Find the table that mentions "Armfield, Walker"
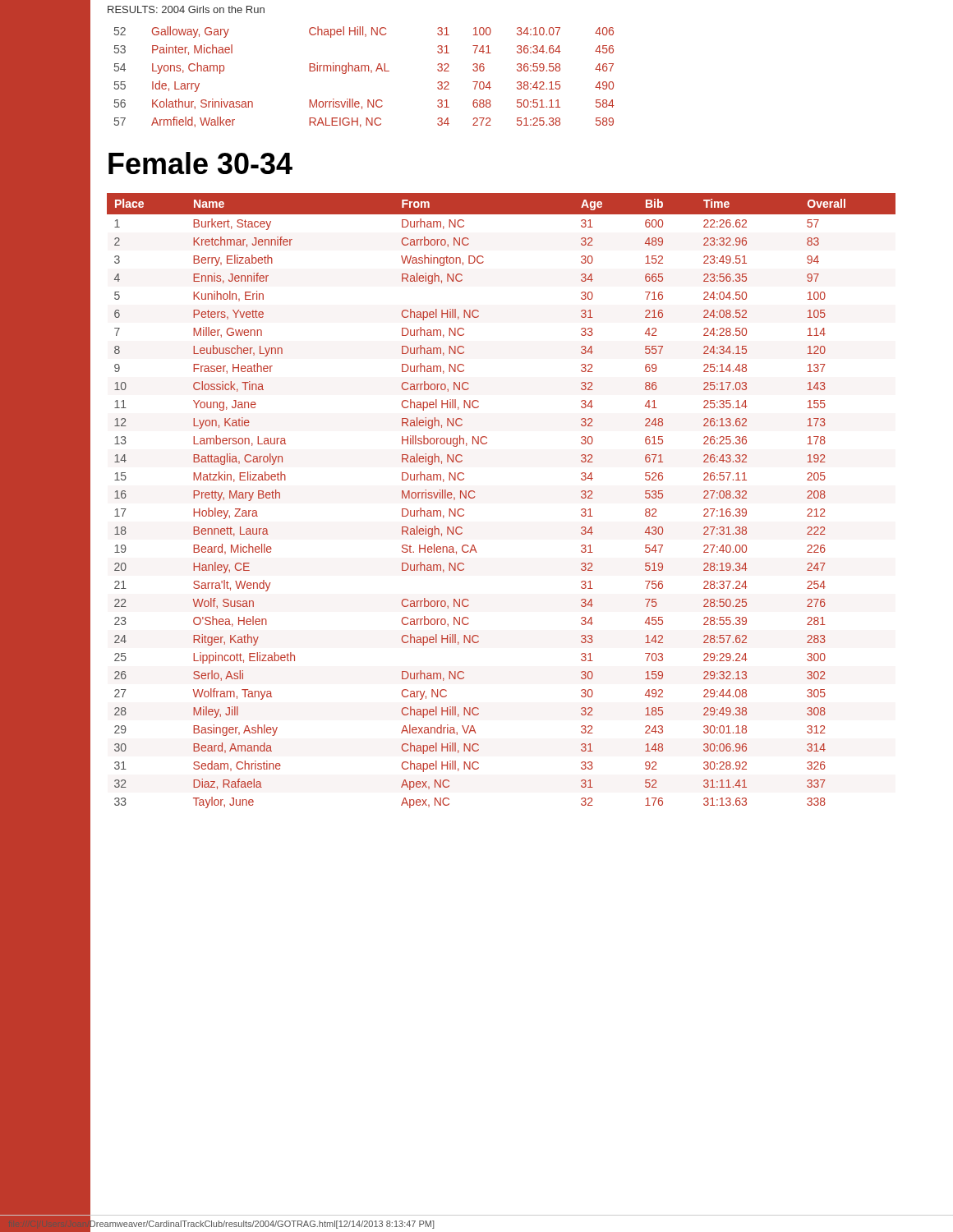Image resolution: width=953 pixels, height=1232 pixels. (522, 76)
